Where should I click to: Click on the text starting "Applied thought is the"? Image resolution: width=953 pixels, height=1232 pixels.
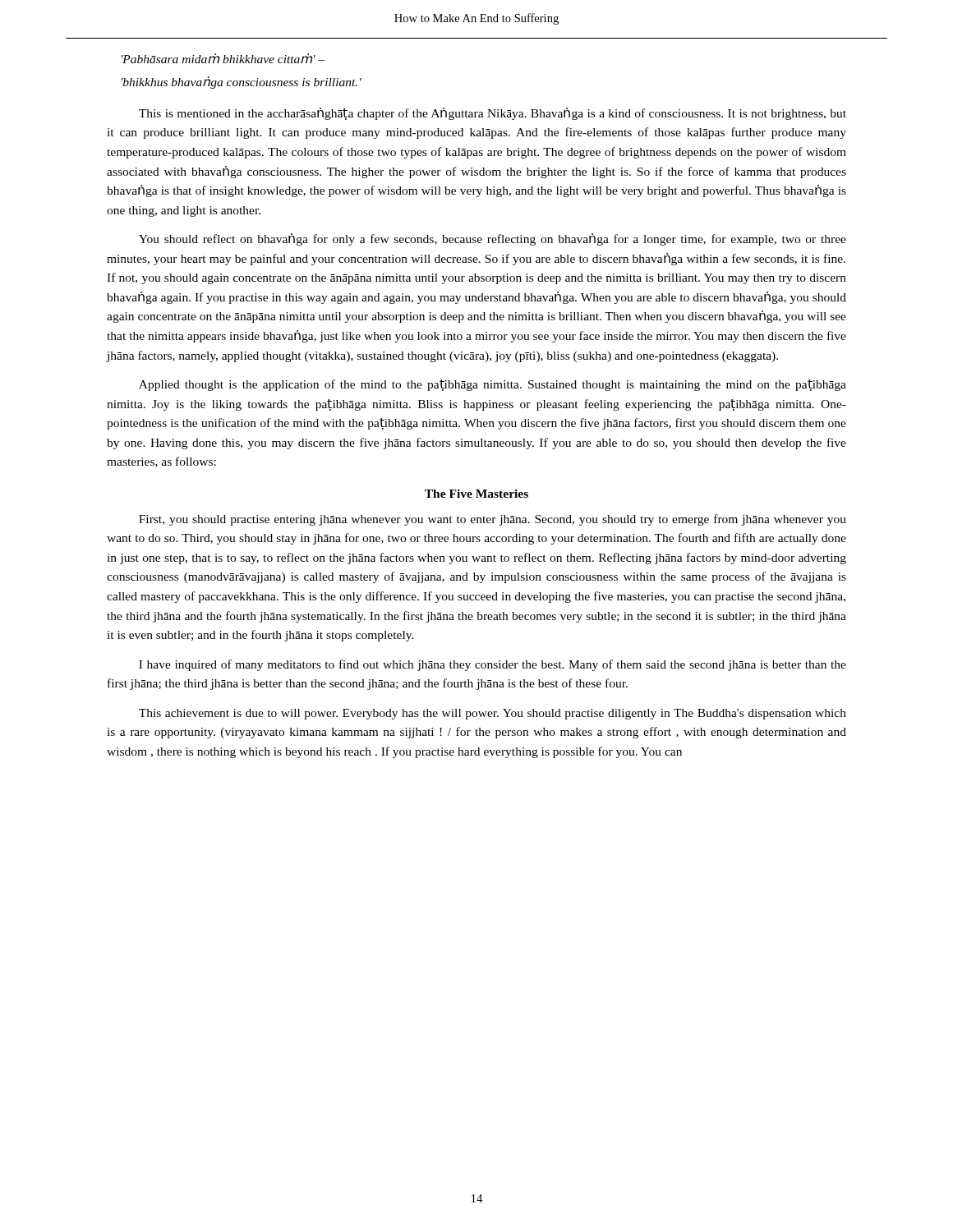click(476, 423)
